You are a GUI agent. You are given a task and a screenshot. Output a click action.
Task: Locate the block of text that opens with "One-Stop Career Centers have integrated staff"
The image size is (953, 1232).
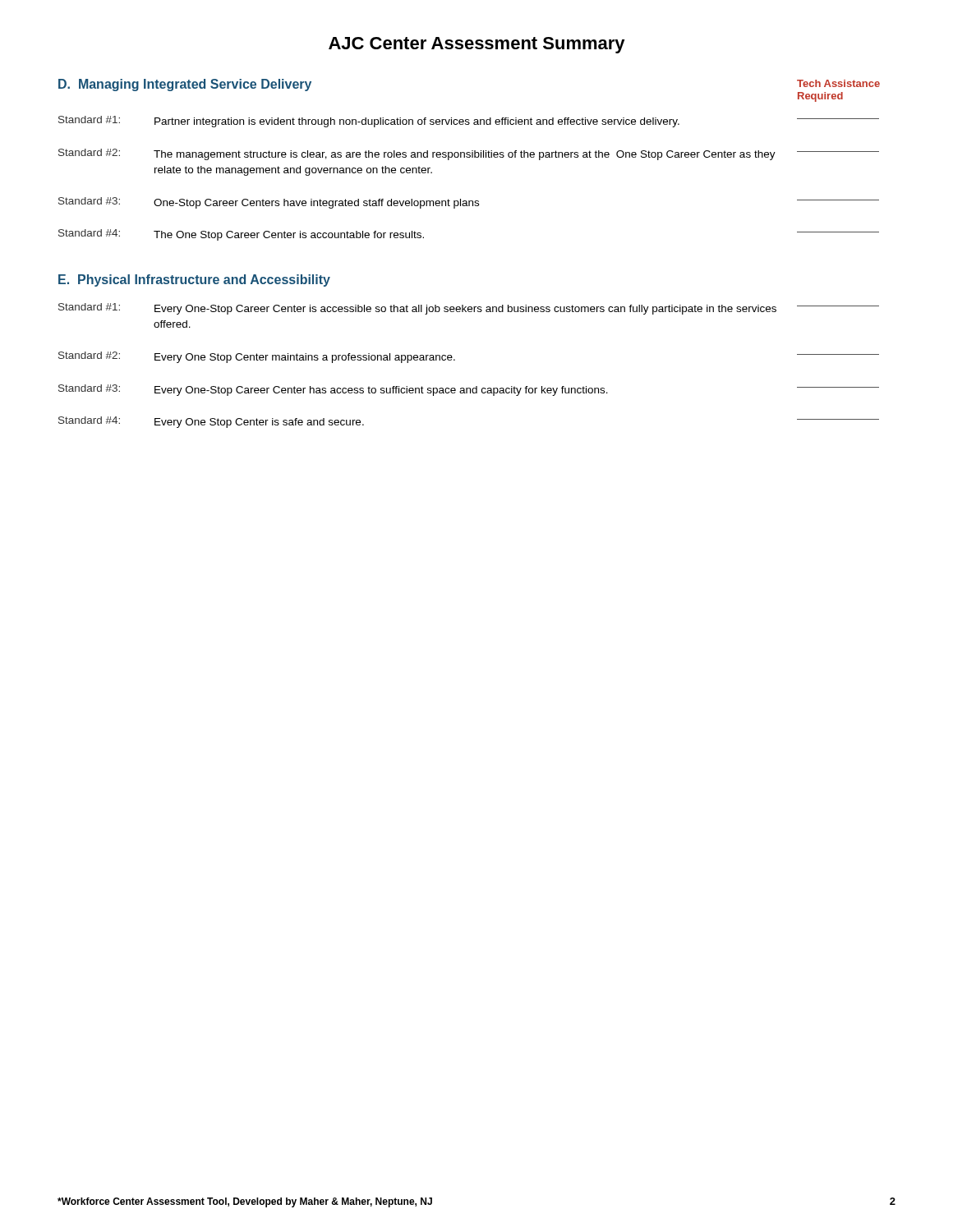pyautogui.click(x=317, y=202)
